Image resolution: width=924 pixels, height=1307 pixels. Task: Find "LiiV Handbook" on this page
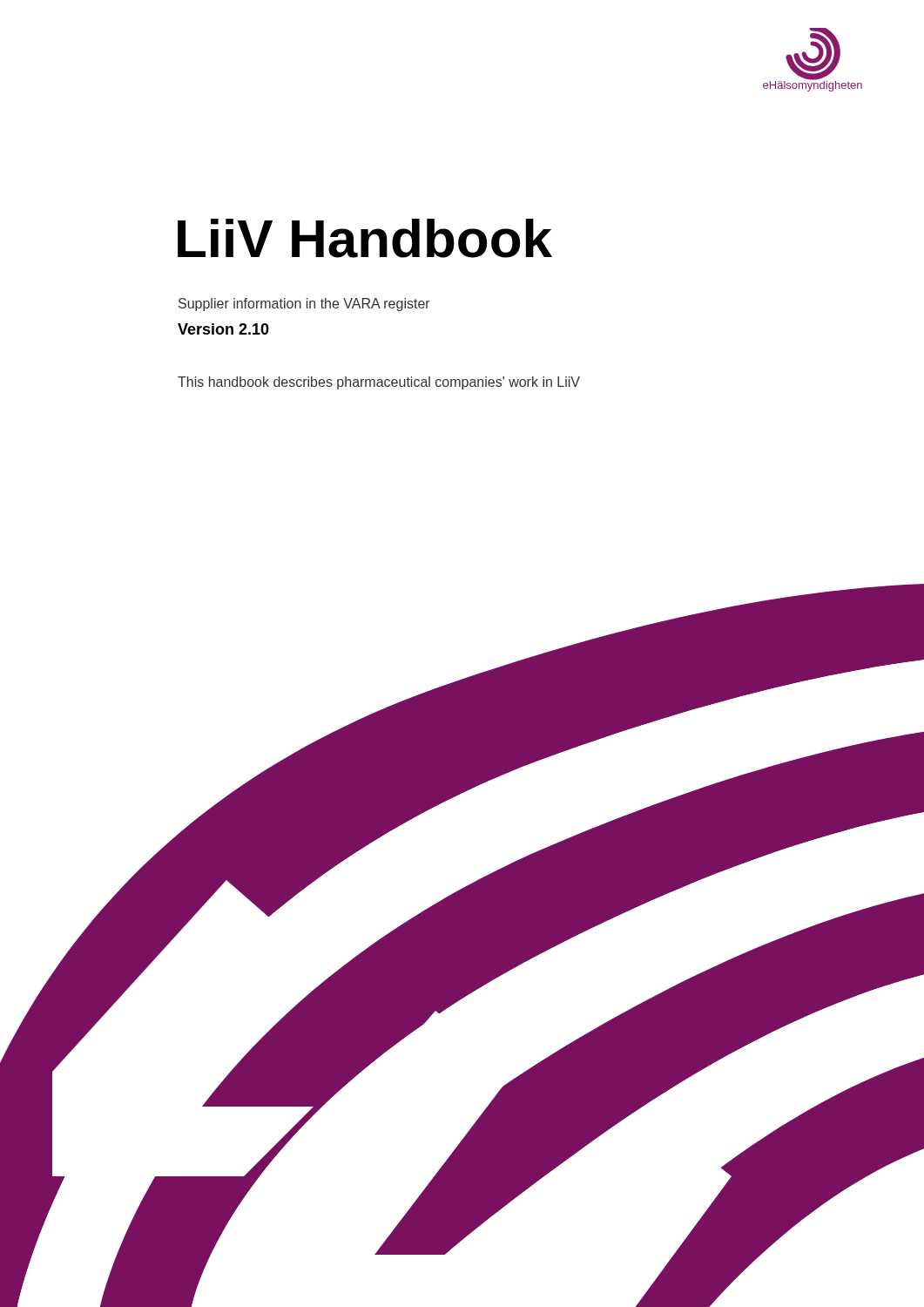click(363, 239)
